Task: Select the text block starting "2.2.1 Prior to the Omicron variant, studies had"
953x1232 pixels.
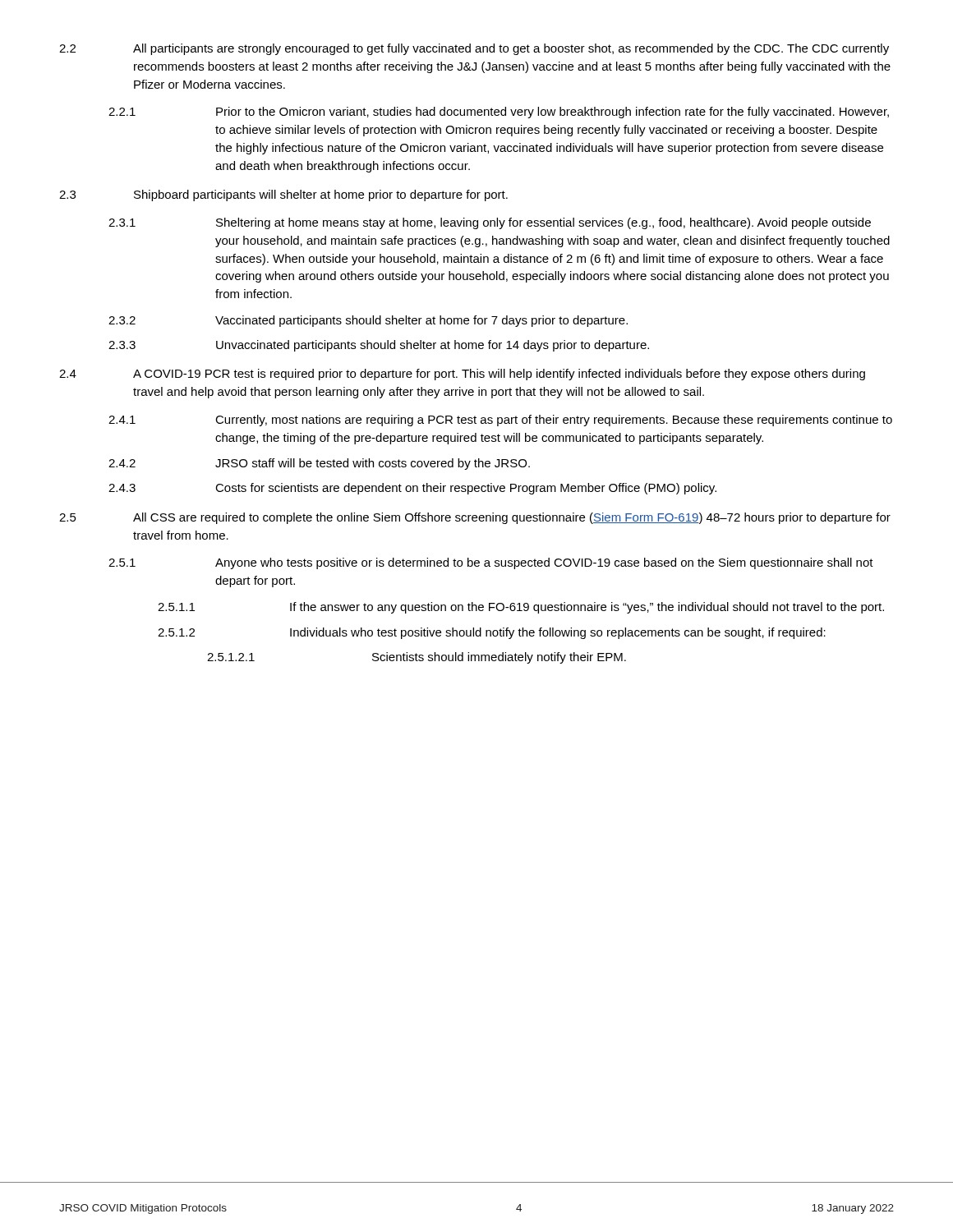Action: coord(501,139)
